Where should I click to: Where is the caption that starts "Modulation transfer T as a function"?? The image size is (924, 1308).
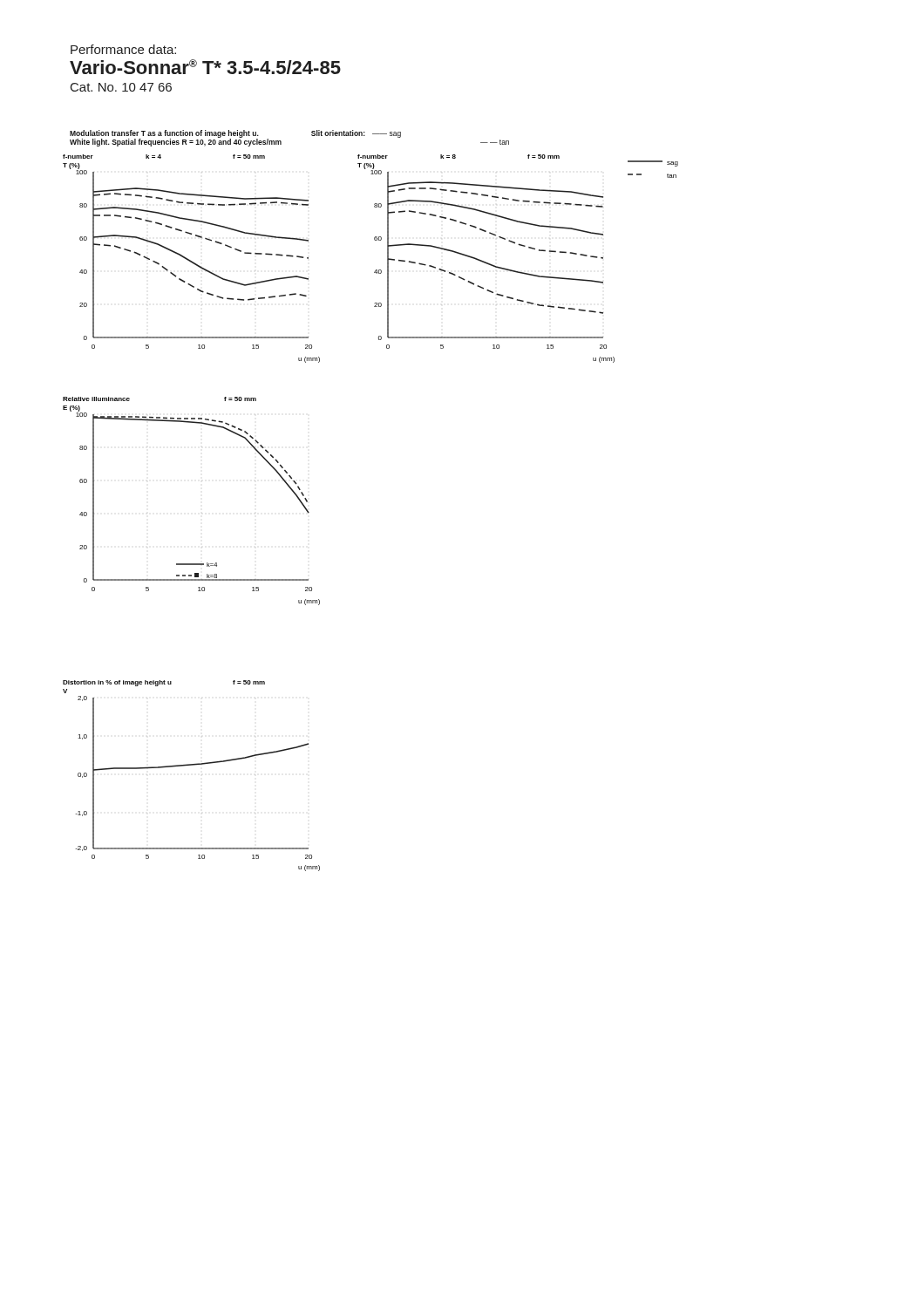[290, 138]
